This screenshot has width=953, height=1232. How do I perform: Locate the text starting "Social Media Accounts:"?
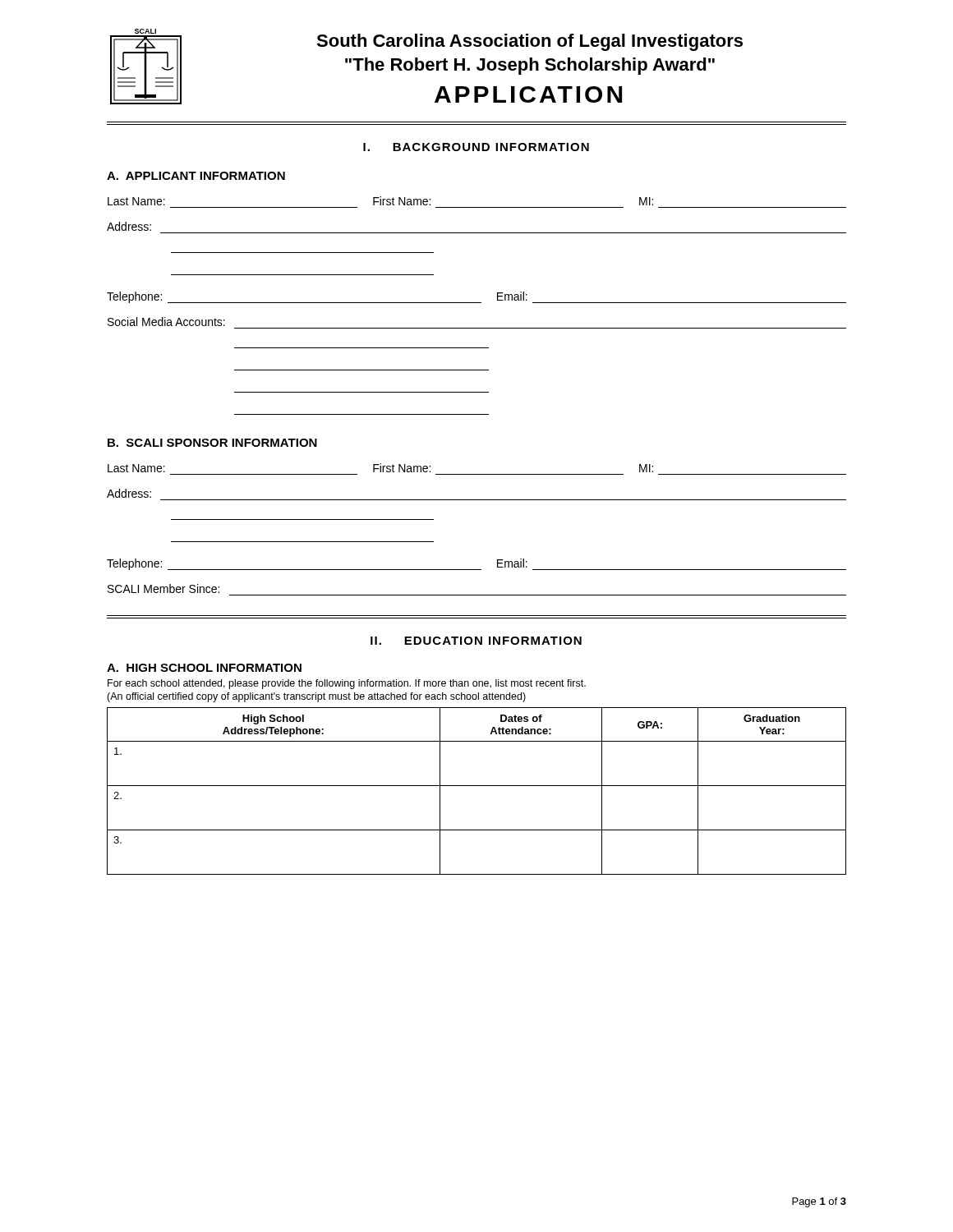point(476,365)
